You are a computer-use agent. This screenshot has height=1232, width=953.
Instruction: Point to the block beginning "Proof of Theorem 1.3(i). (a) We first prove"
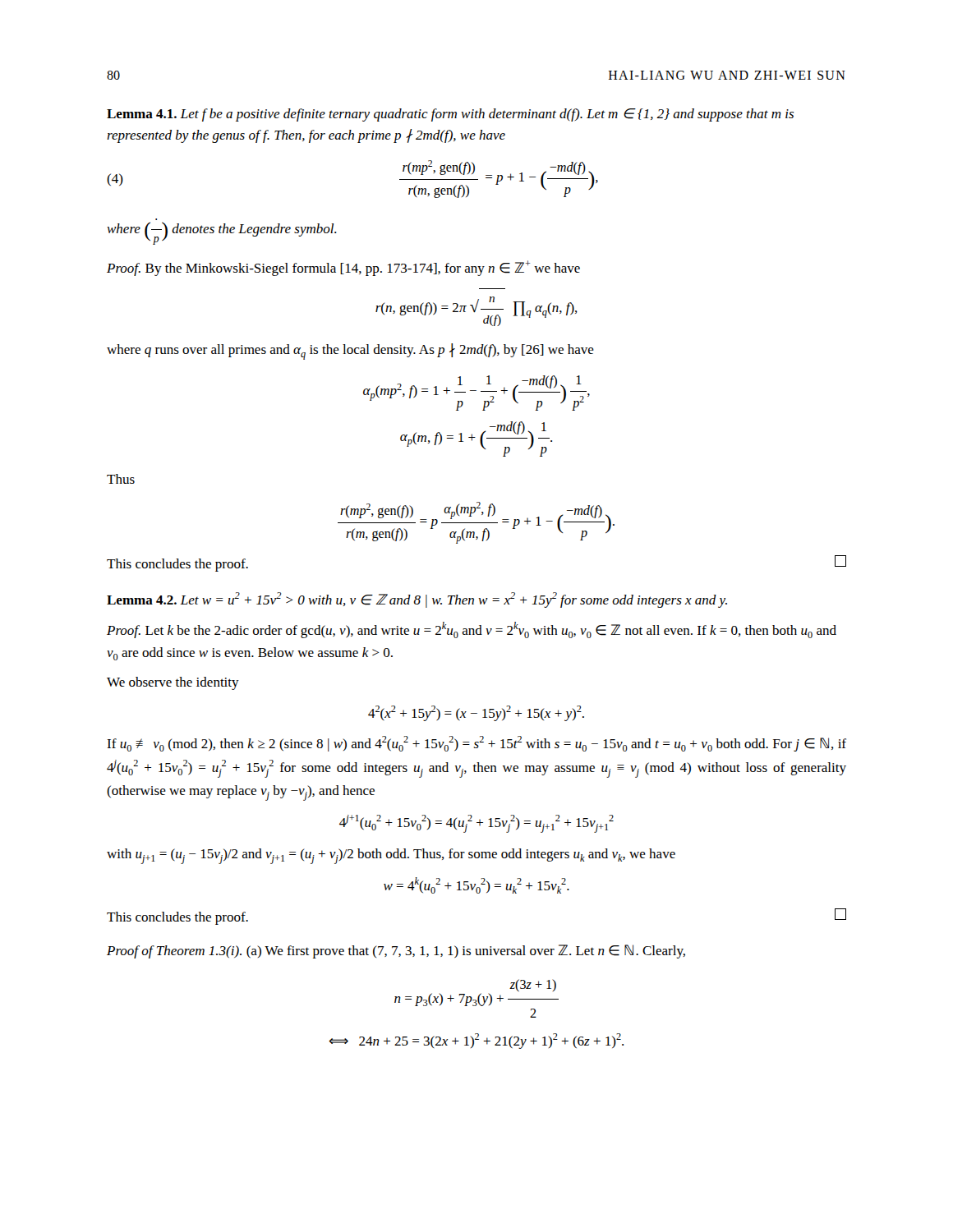[396, 951]
